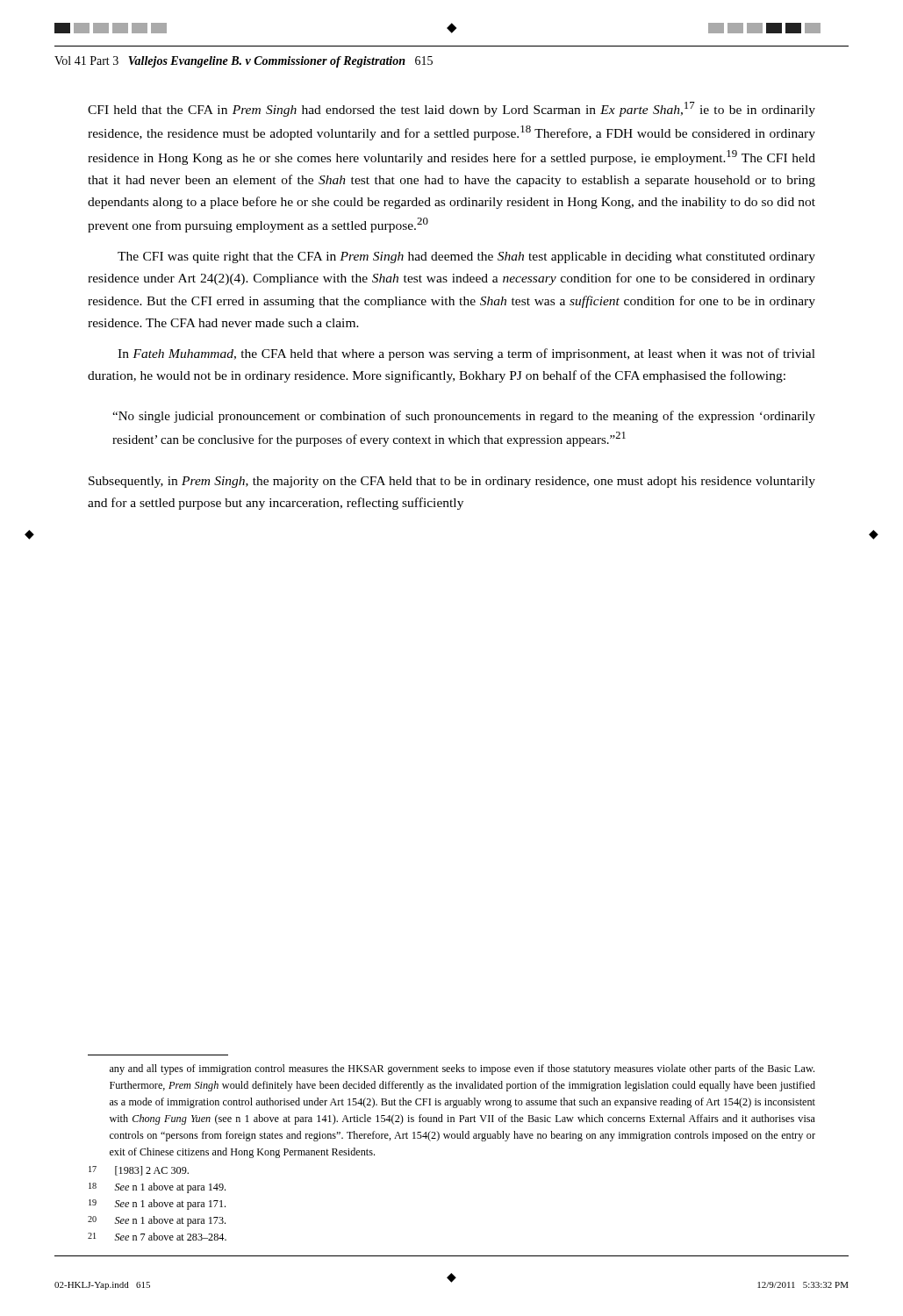Find the region starting "The CFI was"
Viewport: 903px width, 1316px height.
[452, 289]
